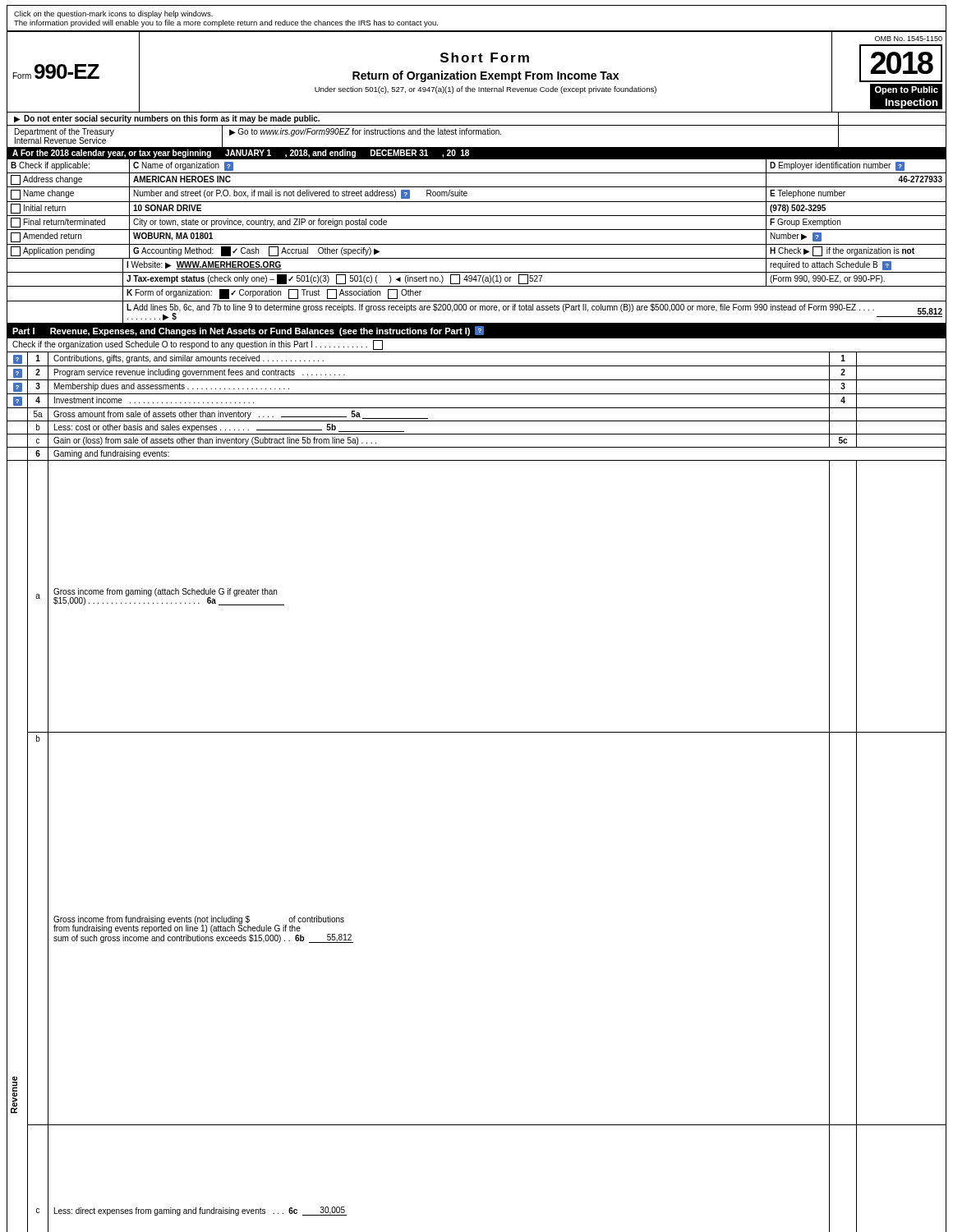Click where it says "Name change"
The width and height of the screenshot is (953, 1232).
42,194
